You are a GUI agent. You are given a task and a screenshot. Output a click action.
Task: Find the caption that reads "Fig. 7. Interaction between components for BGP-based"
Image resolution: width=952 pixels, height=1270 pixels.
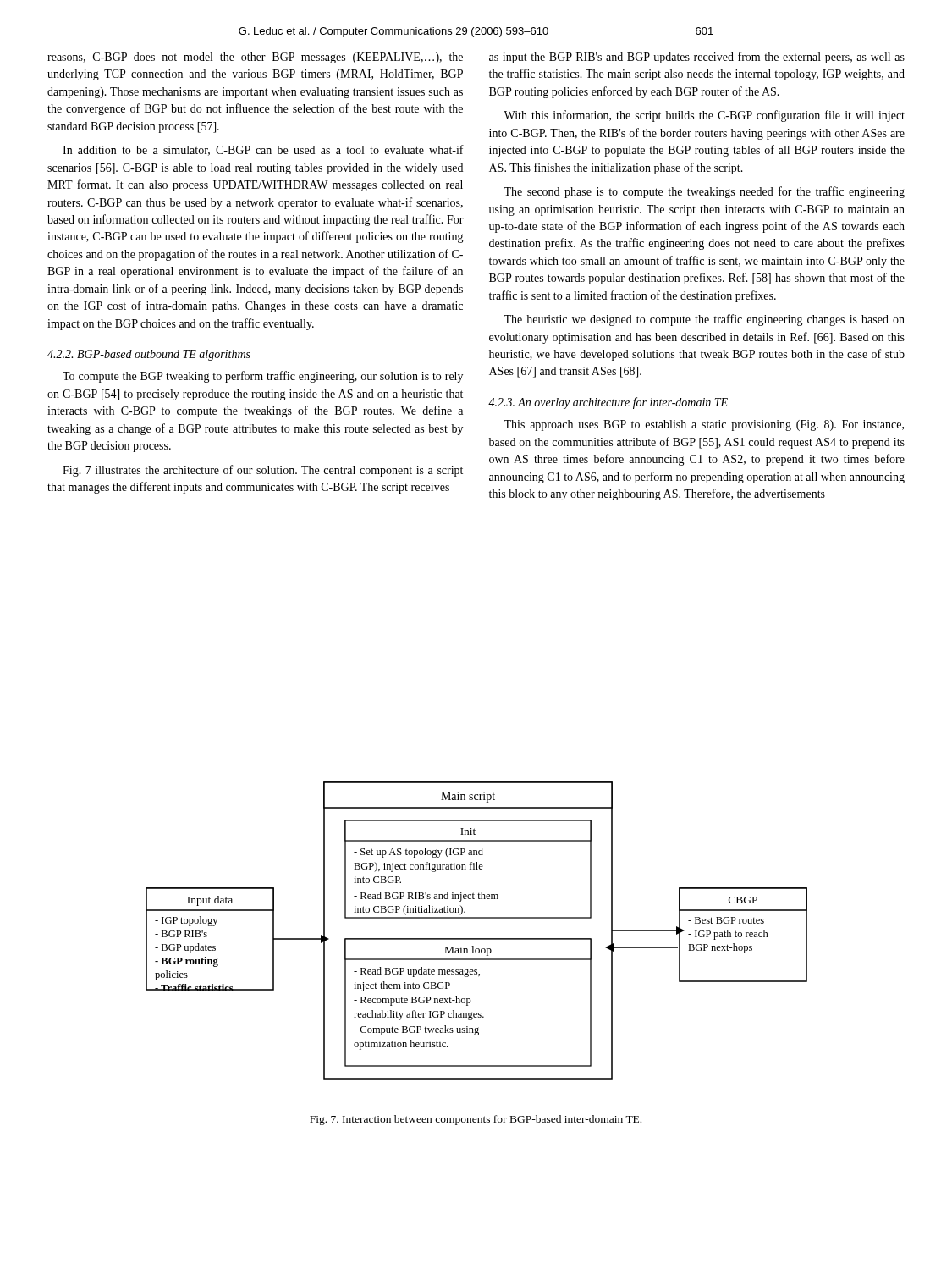(476, 1119)
